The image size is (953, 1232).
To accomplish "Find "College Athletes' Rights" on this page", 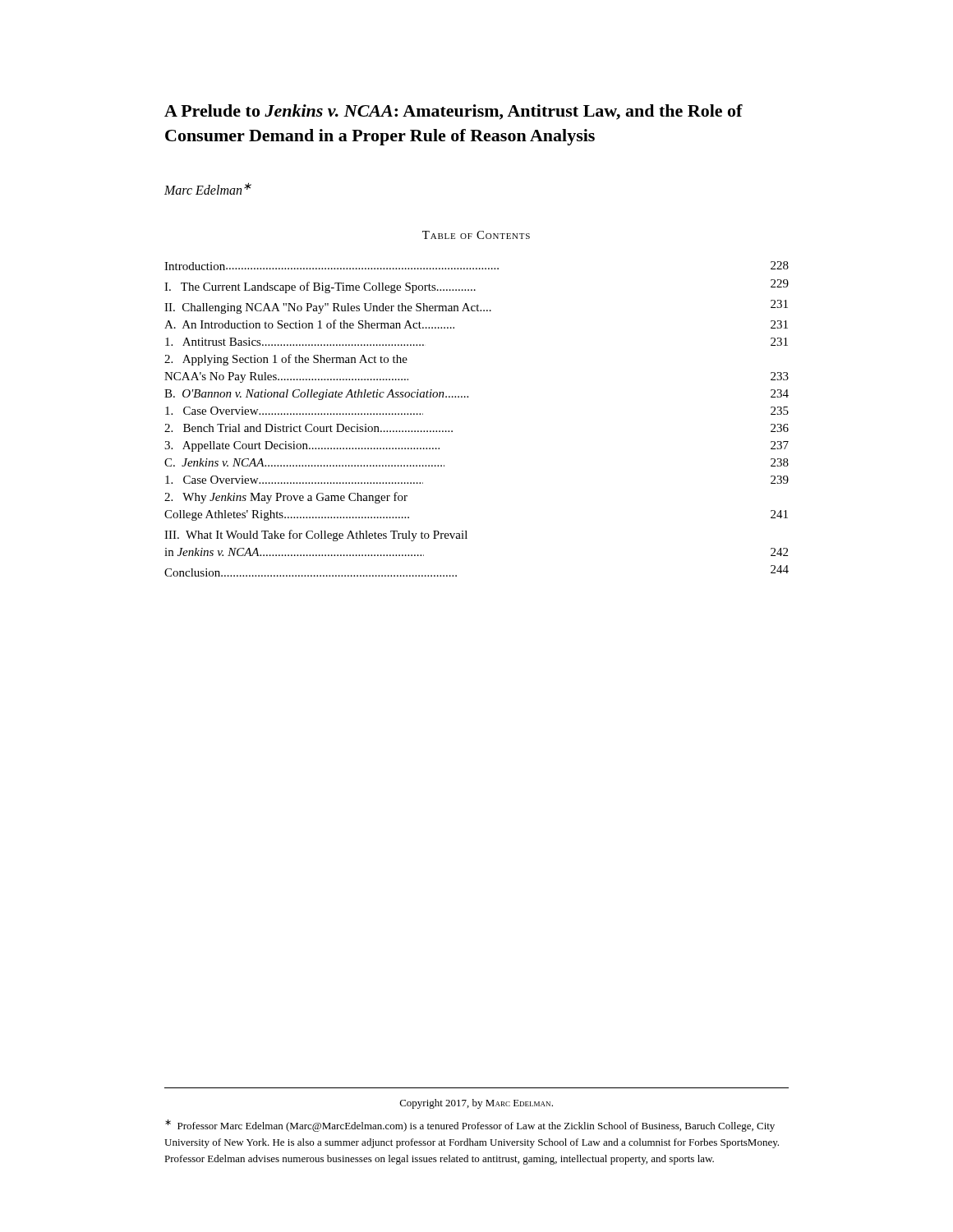I will click(x=221, y=515).
